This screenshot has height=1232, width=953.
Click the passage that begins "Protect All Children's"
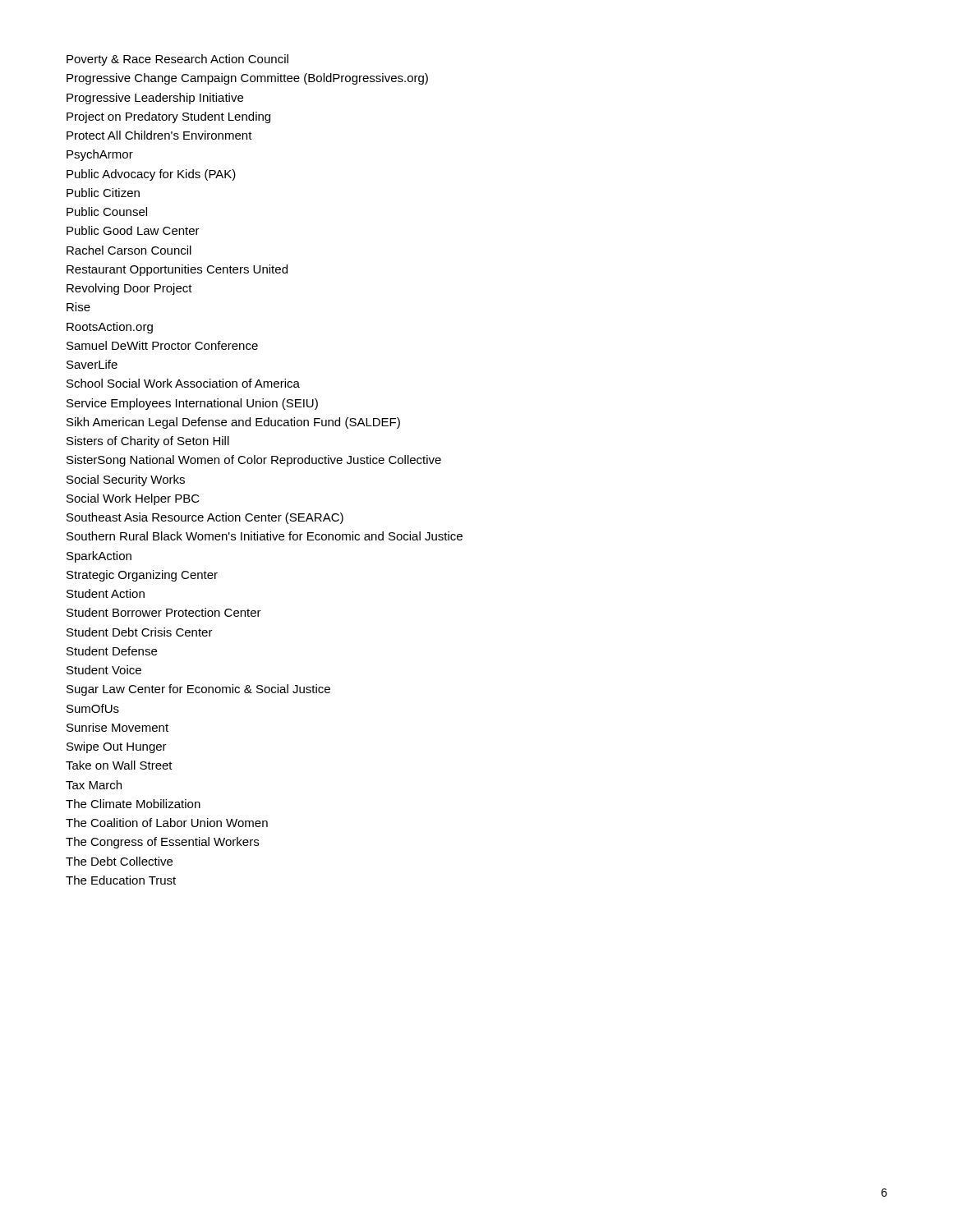(x=159, y=135)
